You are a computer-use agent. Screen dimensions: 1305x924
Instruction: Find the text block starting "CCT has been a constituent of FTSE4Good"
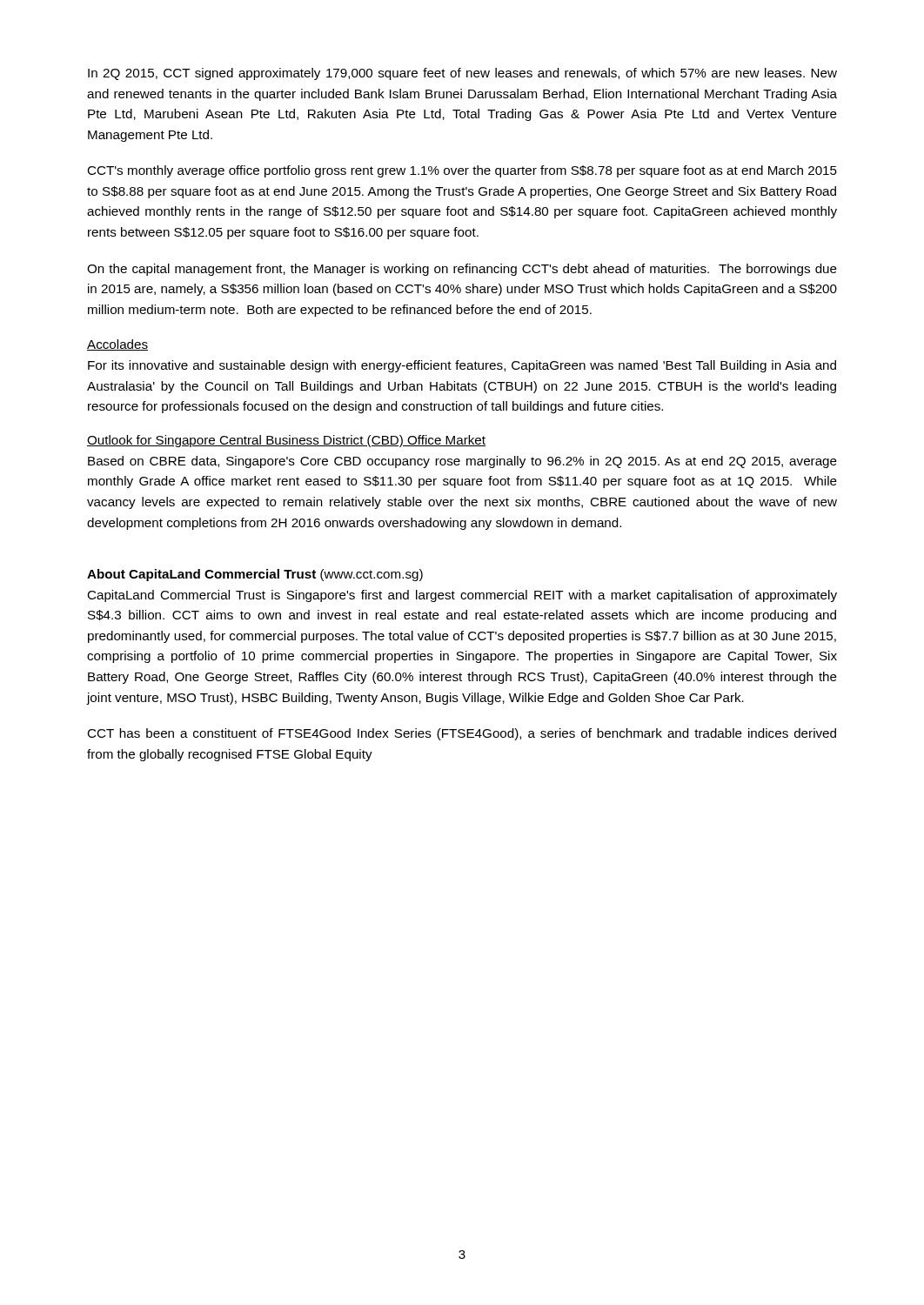pyautogui.click(x=462, y=743)
